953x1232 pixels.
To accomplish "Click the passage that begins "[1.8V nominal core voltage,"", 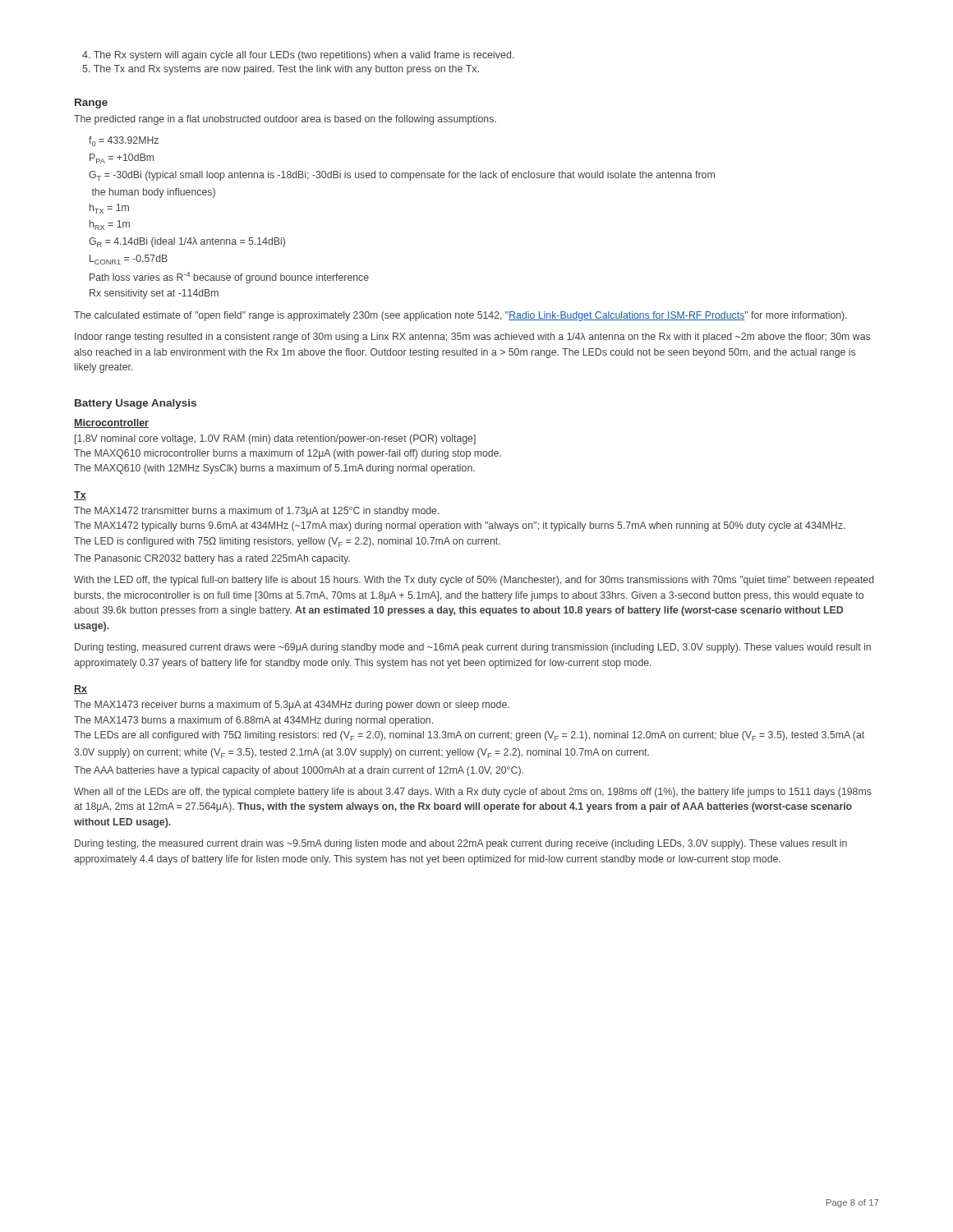I will click(x=288, y=453).
